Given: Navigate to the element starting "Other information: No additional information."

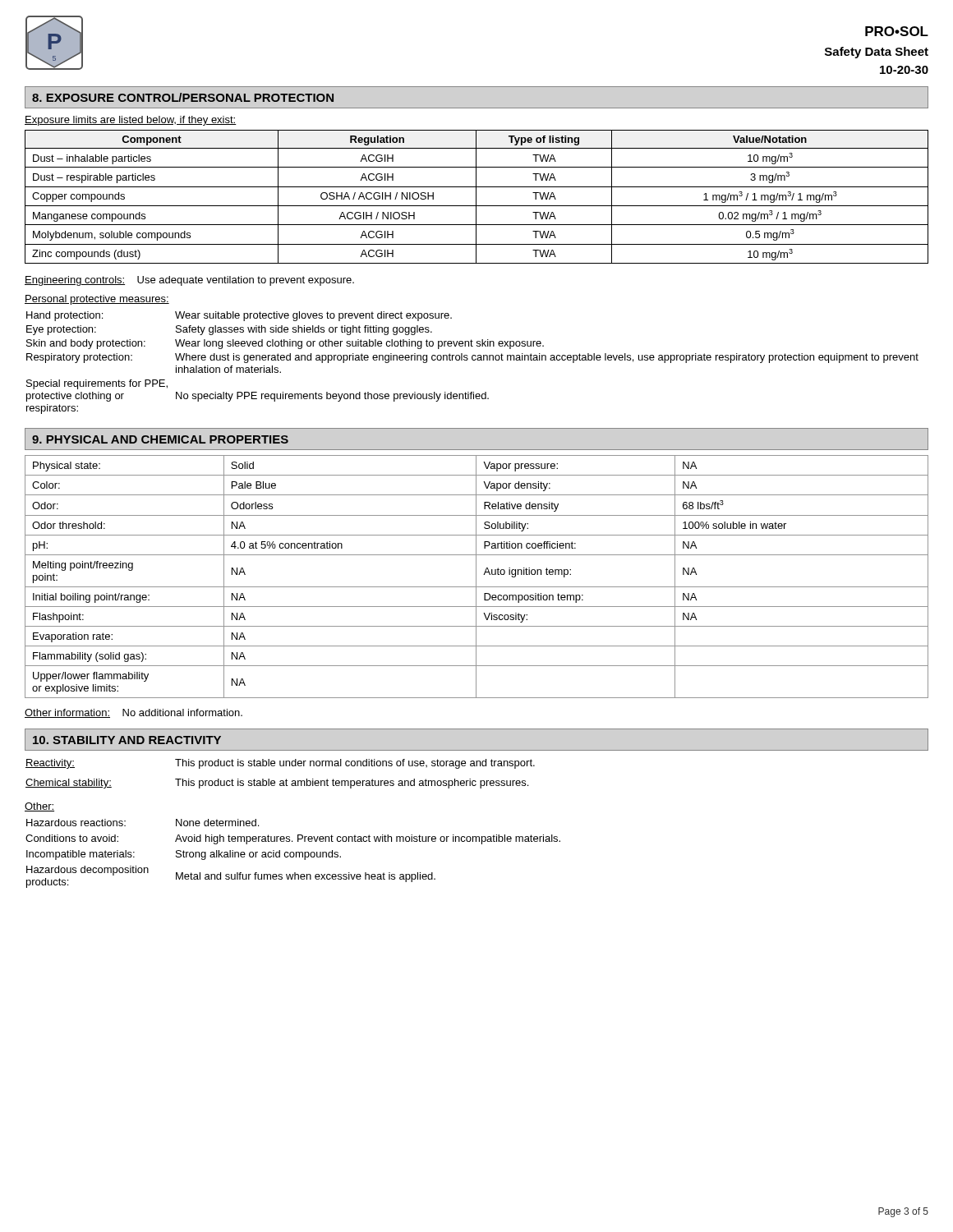Looking at the screenshot, I should (x=134, y=713).
